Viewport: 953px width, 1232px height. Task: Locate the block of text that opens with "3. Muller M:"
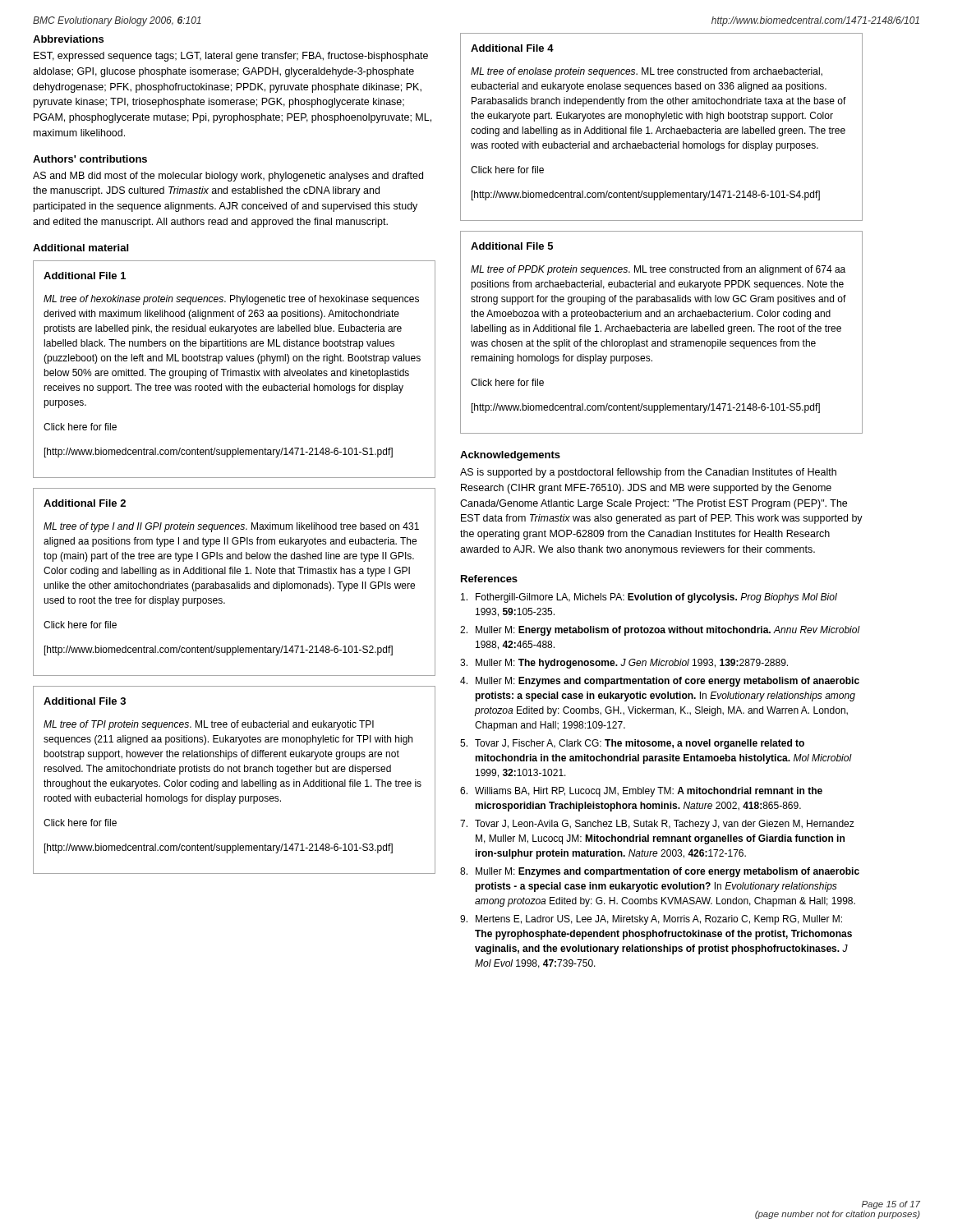pos(625,662)
